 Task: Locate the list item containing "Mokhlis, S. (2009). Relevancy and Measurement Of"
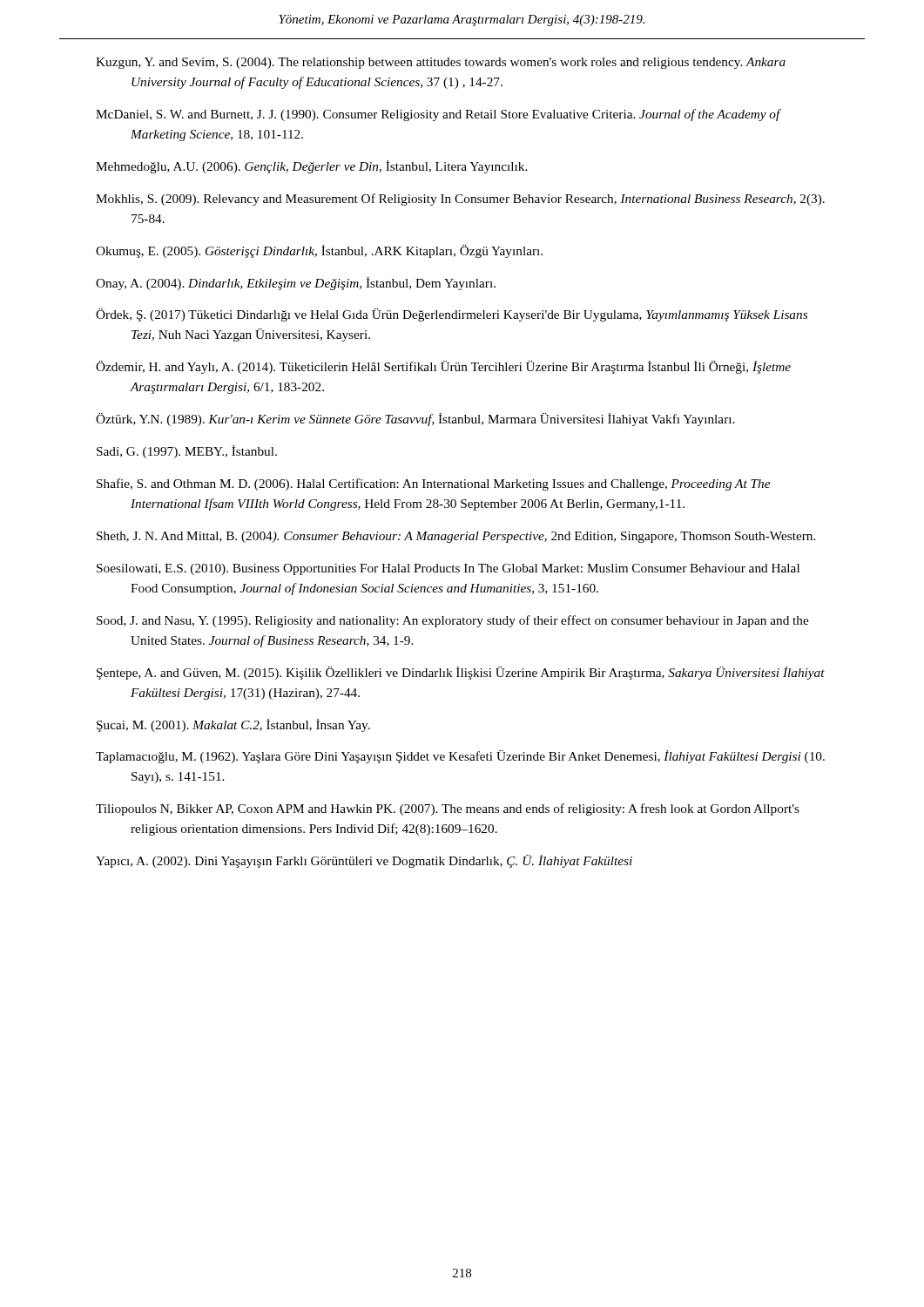(x=461, y=208)
